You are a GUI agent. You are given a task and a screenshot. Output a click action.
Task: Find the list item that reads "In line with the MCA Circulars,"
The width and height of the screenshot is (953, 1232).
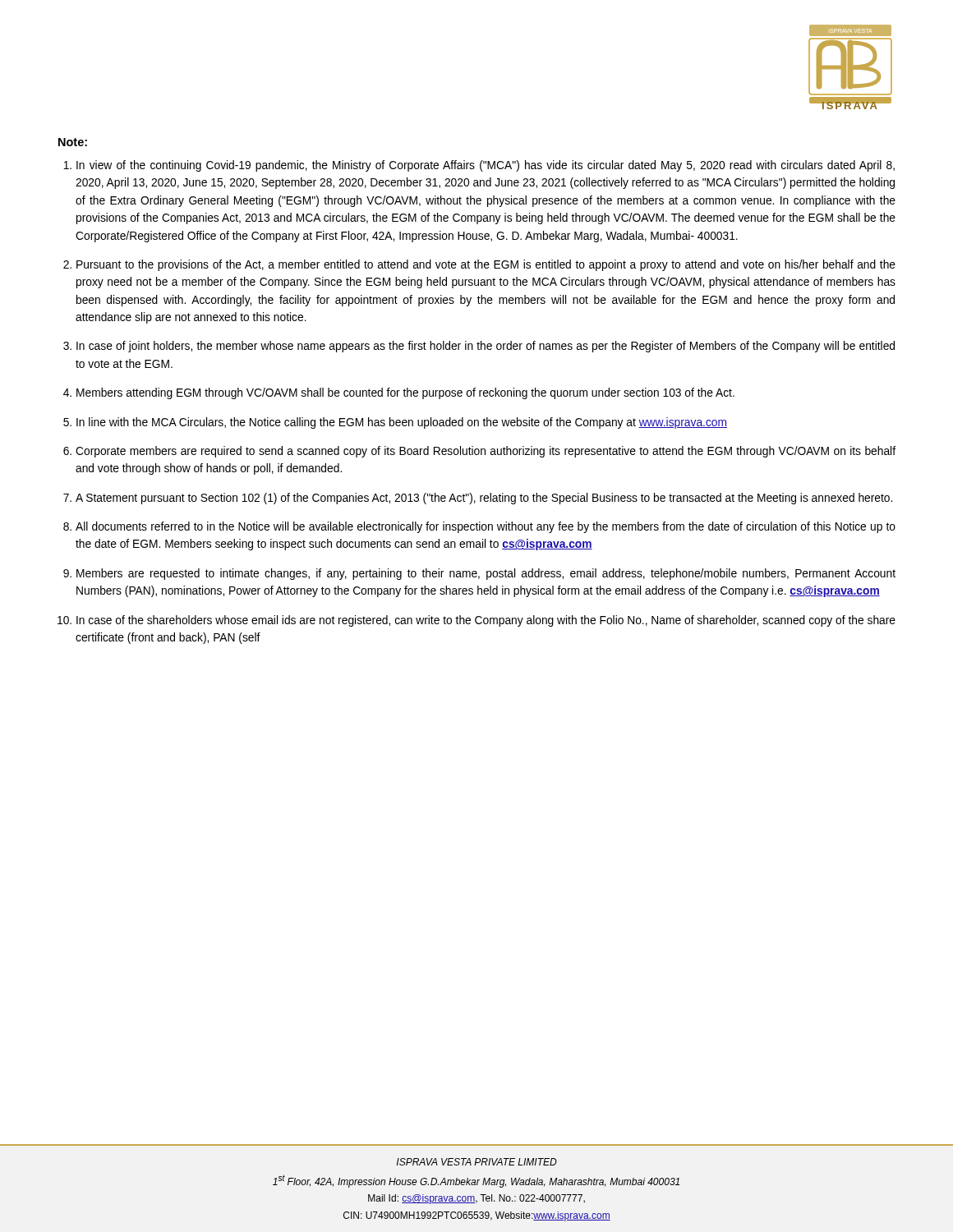pyautogui.click(x=401, y=422)
